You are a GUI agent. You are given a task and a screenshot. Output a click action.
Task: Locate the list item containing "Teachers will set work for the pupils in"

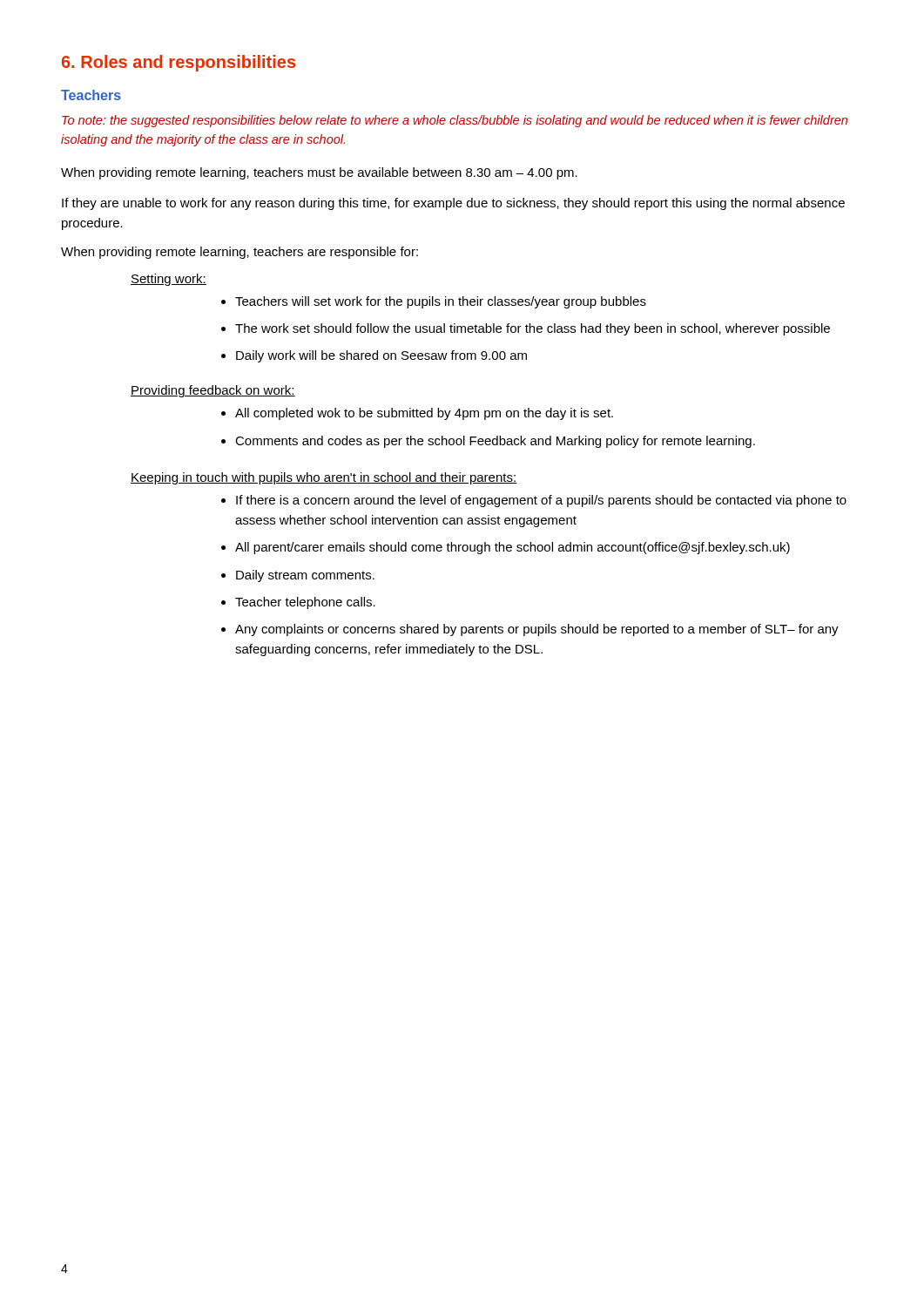click(x=441, y=301)
